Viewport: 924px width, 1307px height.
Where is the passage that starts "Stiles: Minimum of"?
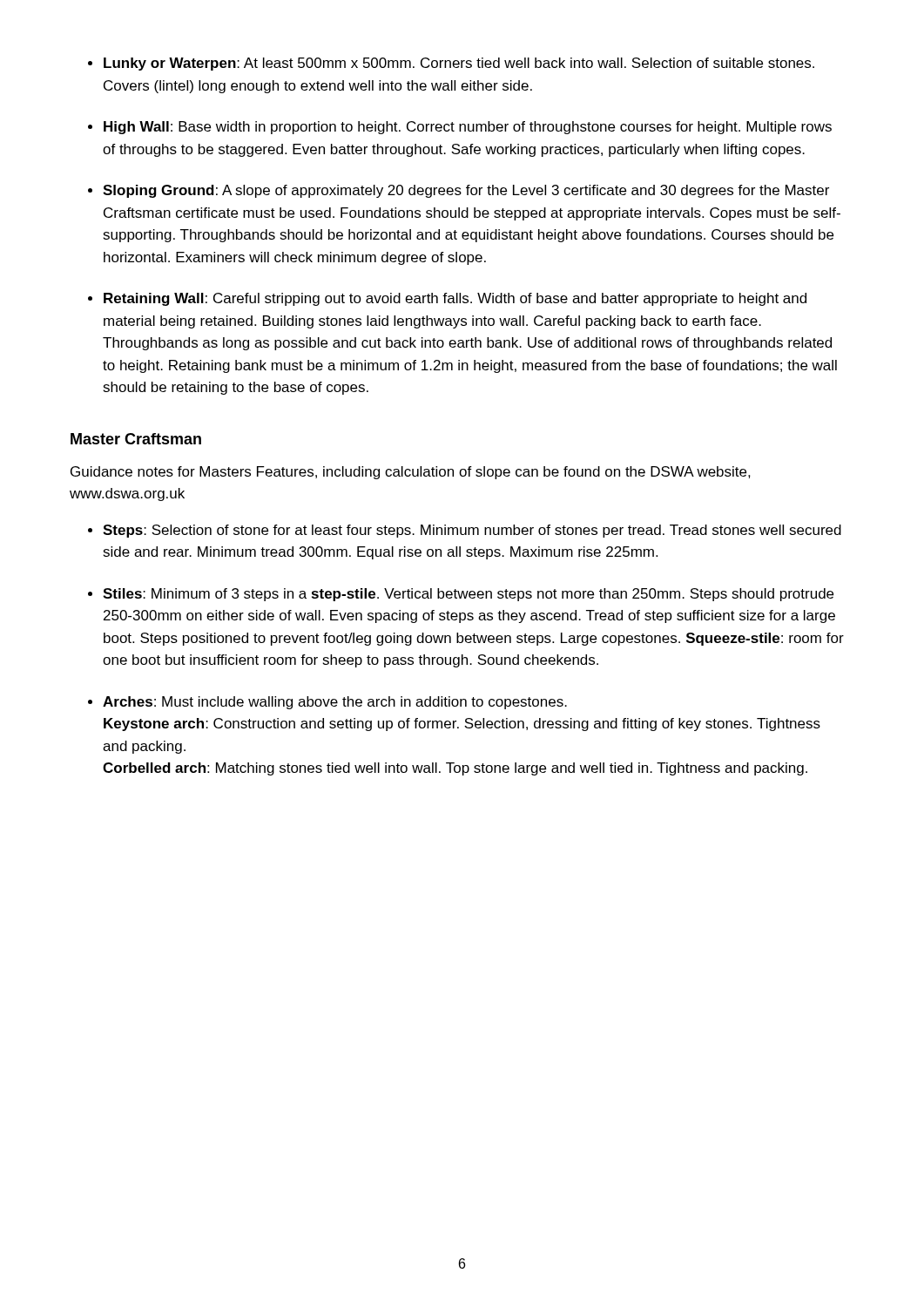(x=473, y=627)
